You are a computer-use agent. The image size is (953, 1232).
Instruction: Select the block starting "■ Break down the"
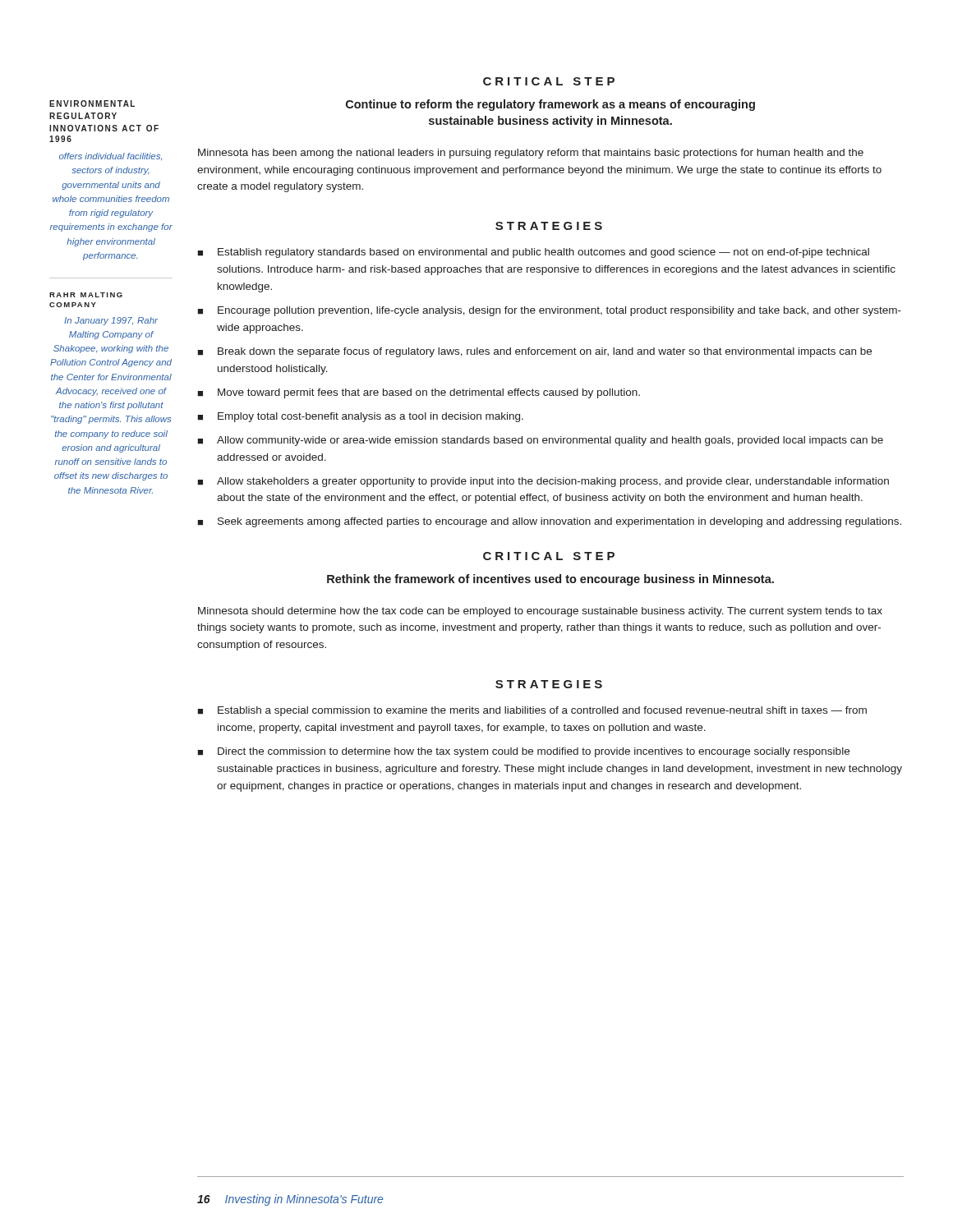coord(550,360)
